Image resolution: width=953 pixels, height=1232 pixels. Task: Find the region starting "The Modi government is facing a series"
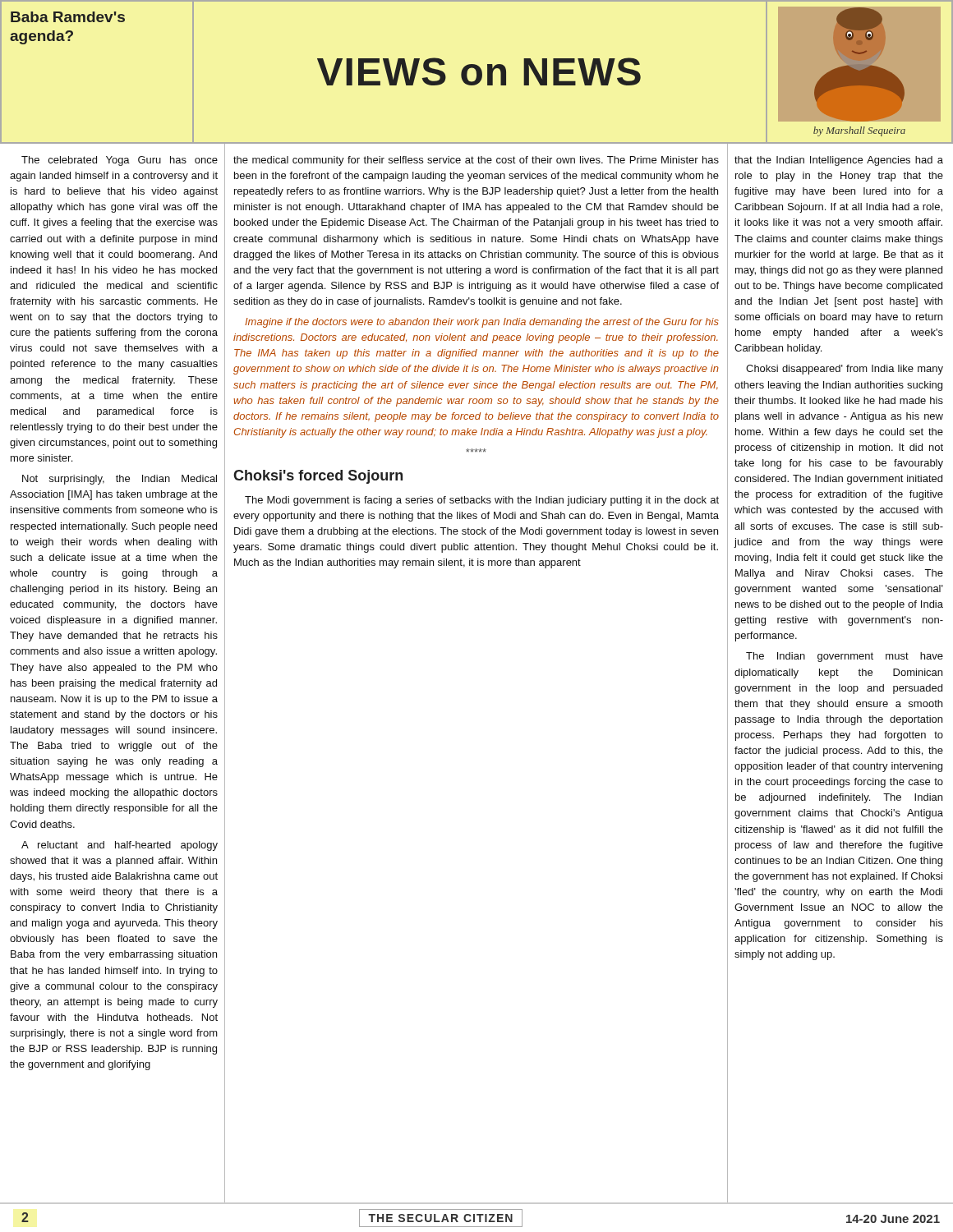[x=476, y=531]
